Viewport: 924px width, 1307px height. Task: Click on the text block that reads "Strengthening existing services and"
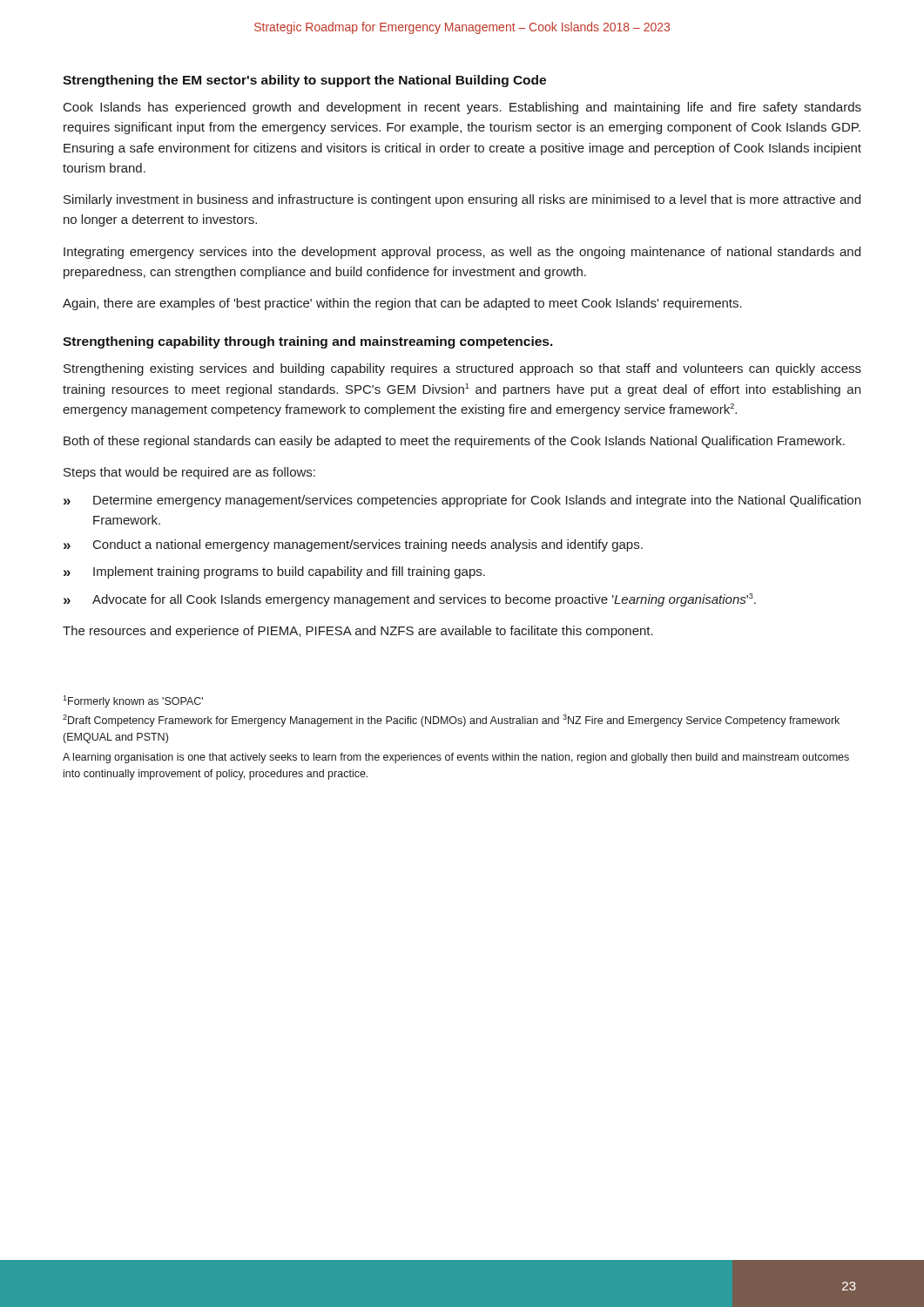462,389
